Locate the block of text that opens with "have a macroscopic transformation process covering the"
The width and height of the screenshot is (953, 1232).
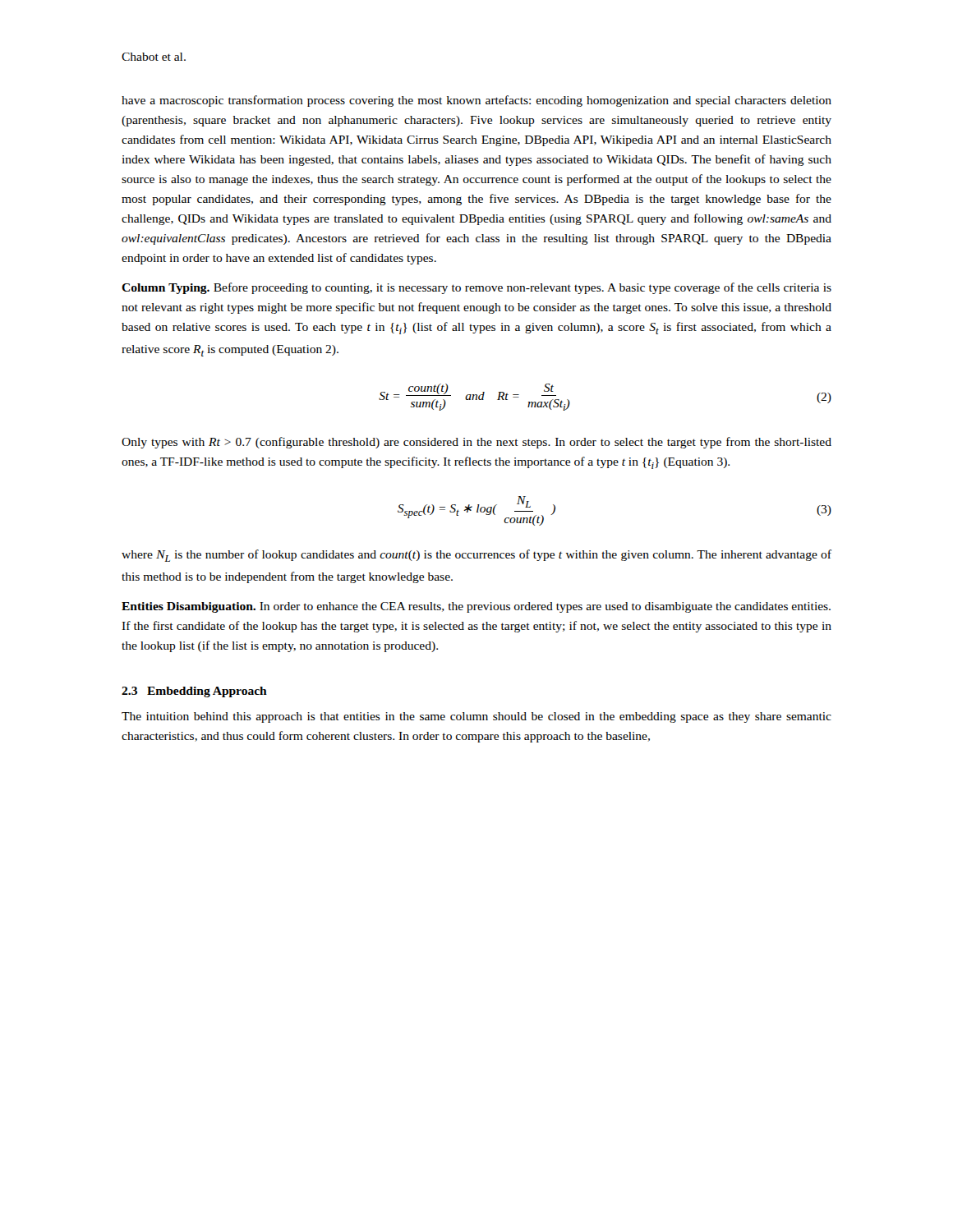476,179
